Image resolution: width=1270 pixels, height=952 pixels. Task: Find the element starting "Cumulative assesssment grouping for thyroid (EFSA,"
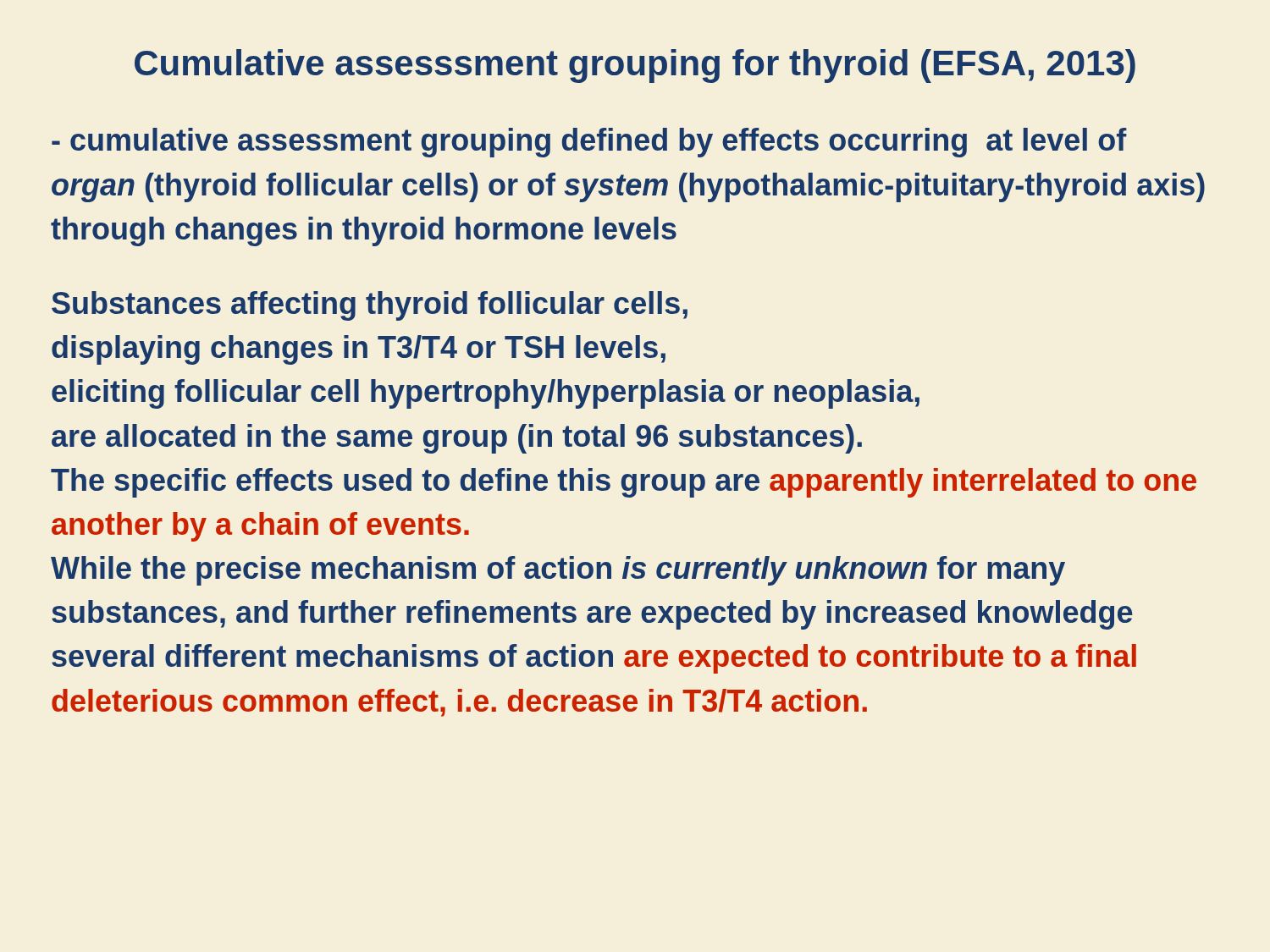(635, 63)
